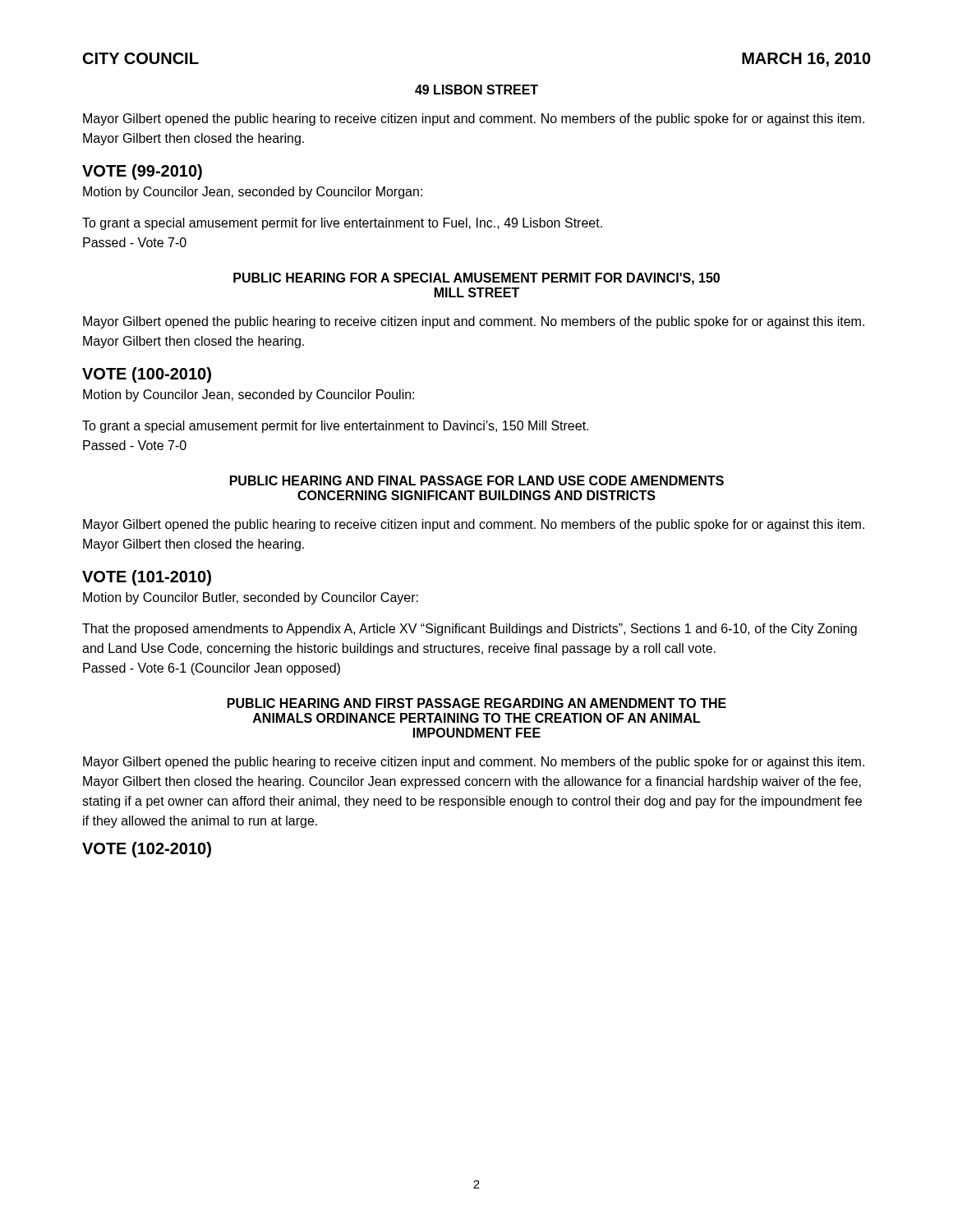This screenshot has height=1232, width=953.
Task: Navigate to the text starting "That the proposed amendments to"
Action: 470,648
